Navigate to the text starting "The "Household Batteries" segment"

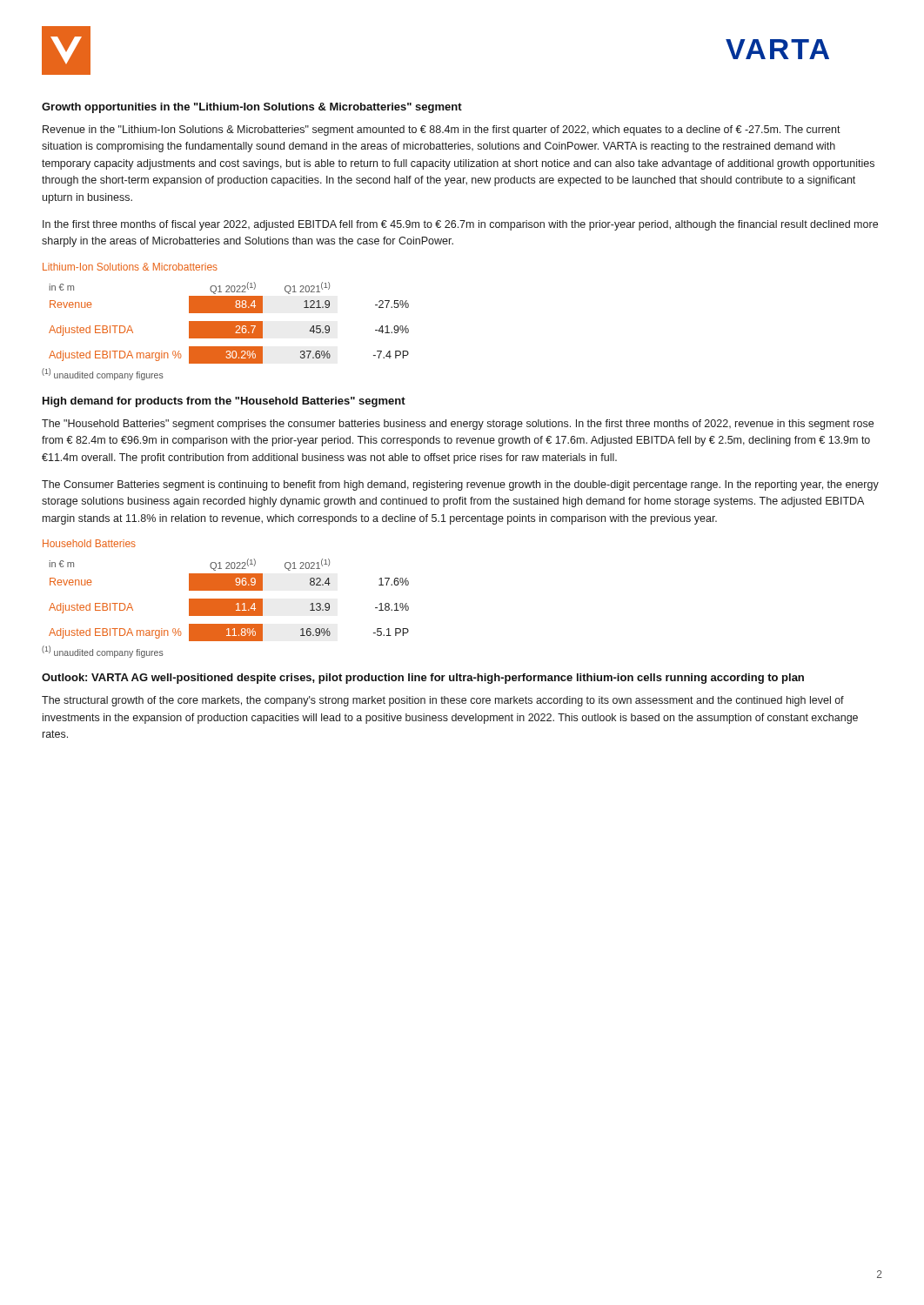[x=458, y=440]
